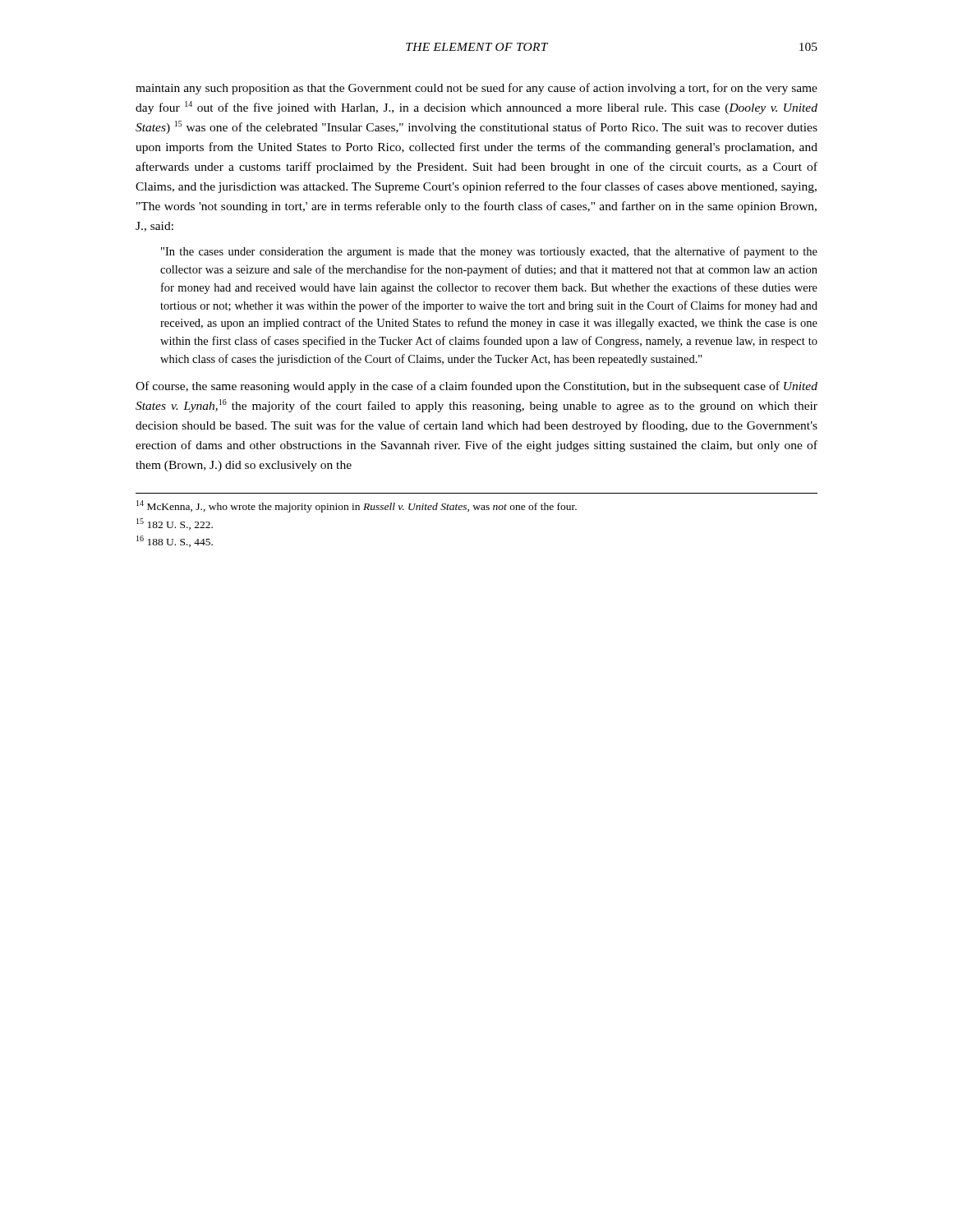Image resolution: width=953 pixels, height=1232 pixels.
Task: Find the text block containing "maintain any such proposition"
Action: point(476,157)
